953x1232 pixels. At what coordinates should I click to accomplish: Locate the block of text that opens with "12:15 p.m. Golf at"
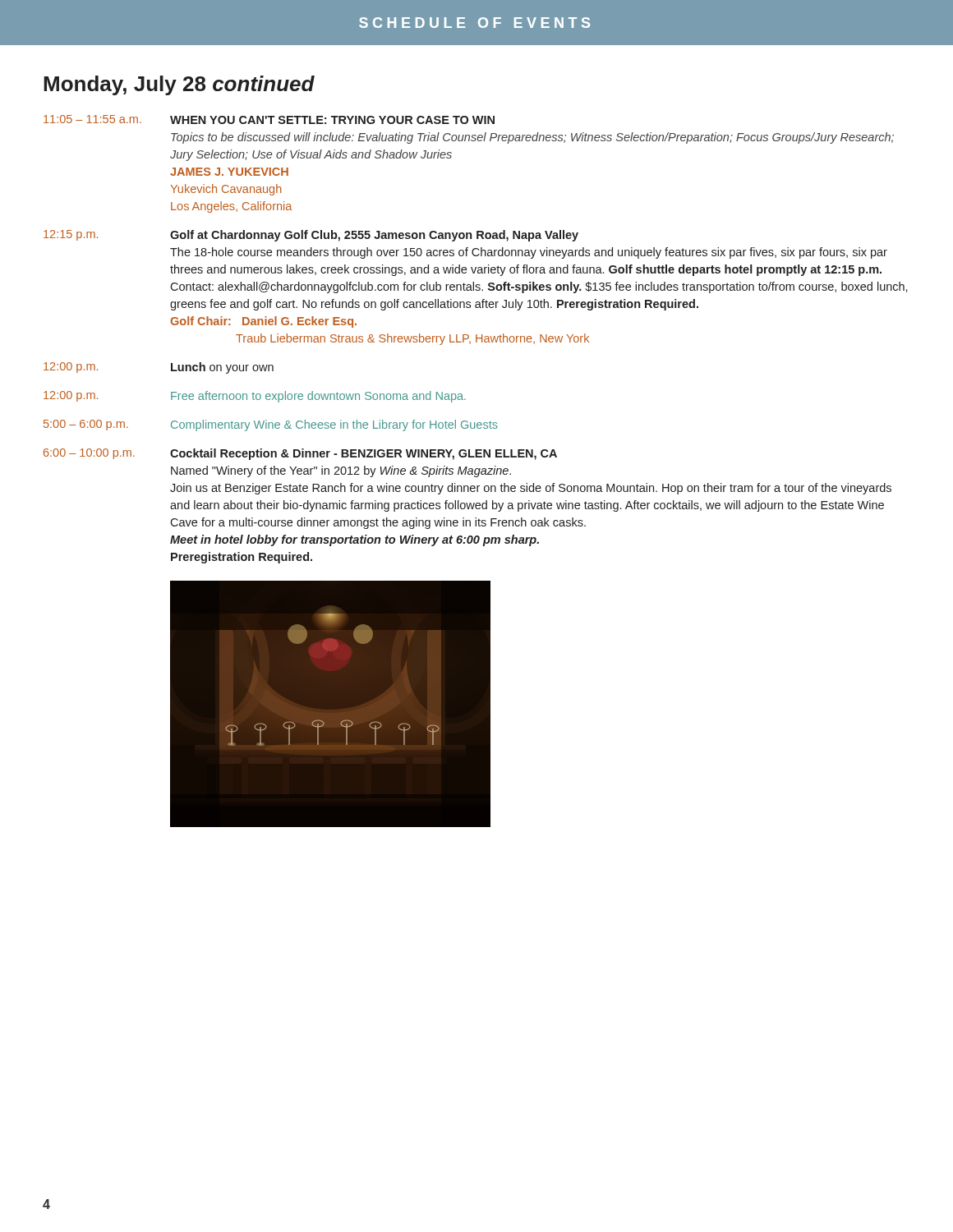tap(476, 287)
